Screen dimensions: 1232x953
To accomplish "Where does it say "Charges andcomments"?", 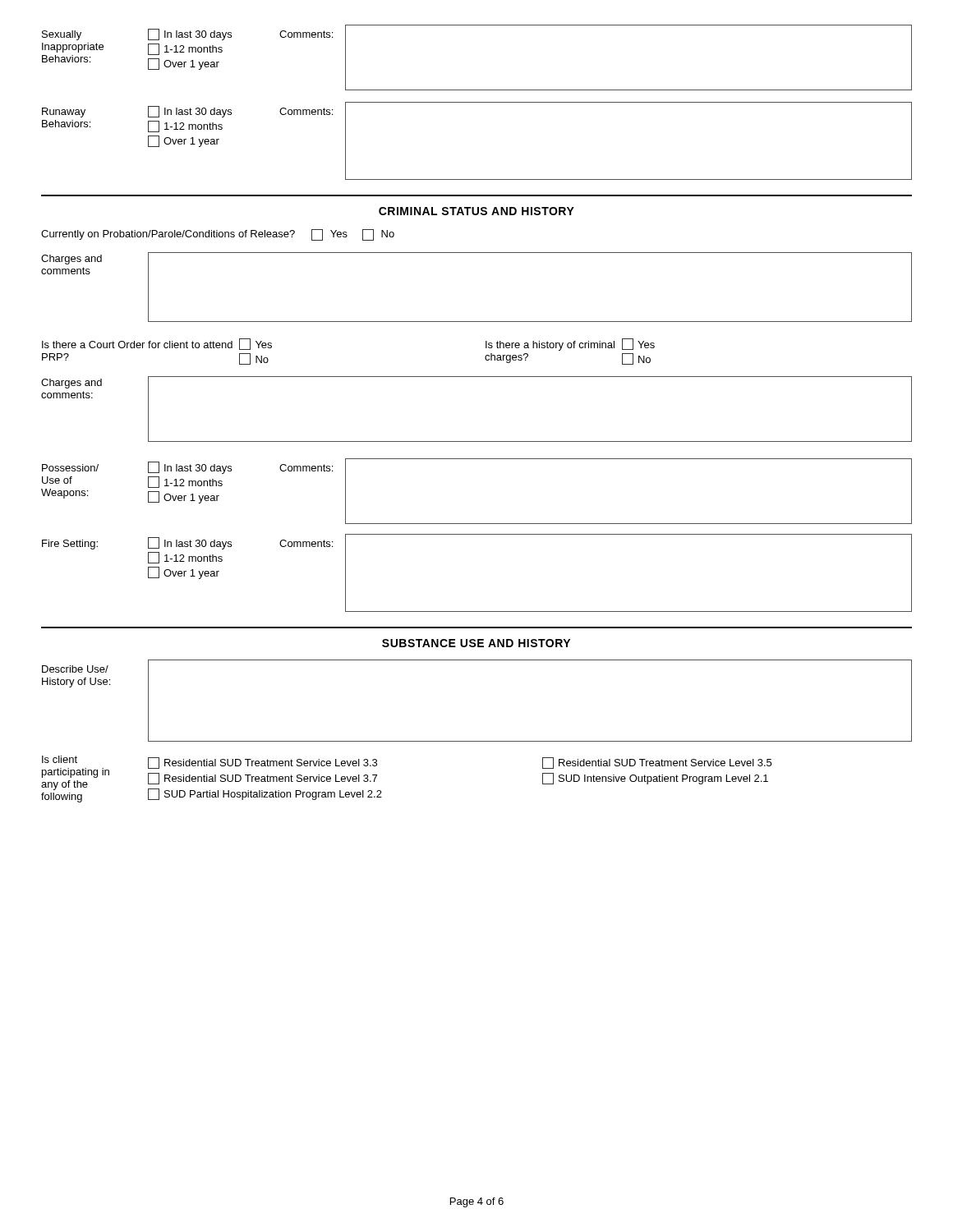I will coord(476,285).
